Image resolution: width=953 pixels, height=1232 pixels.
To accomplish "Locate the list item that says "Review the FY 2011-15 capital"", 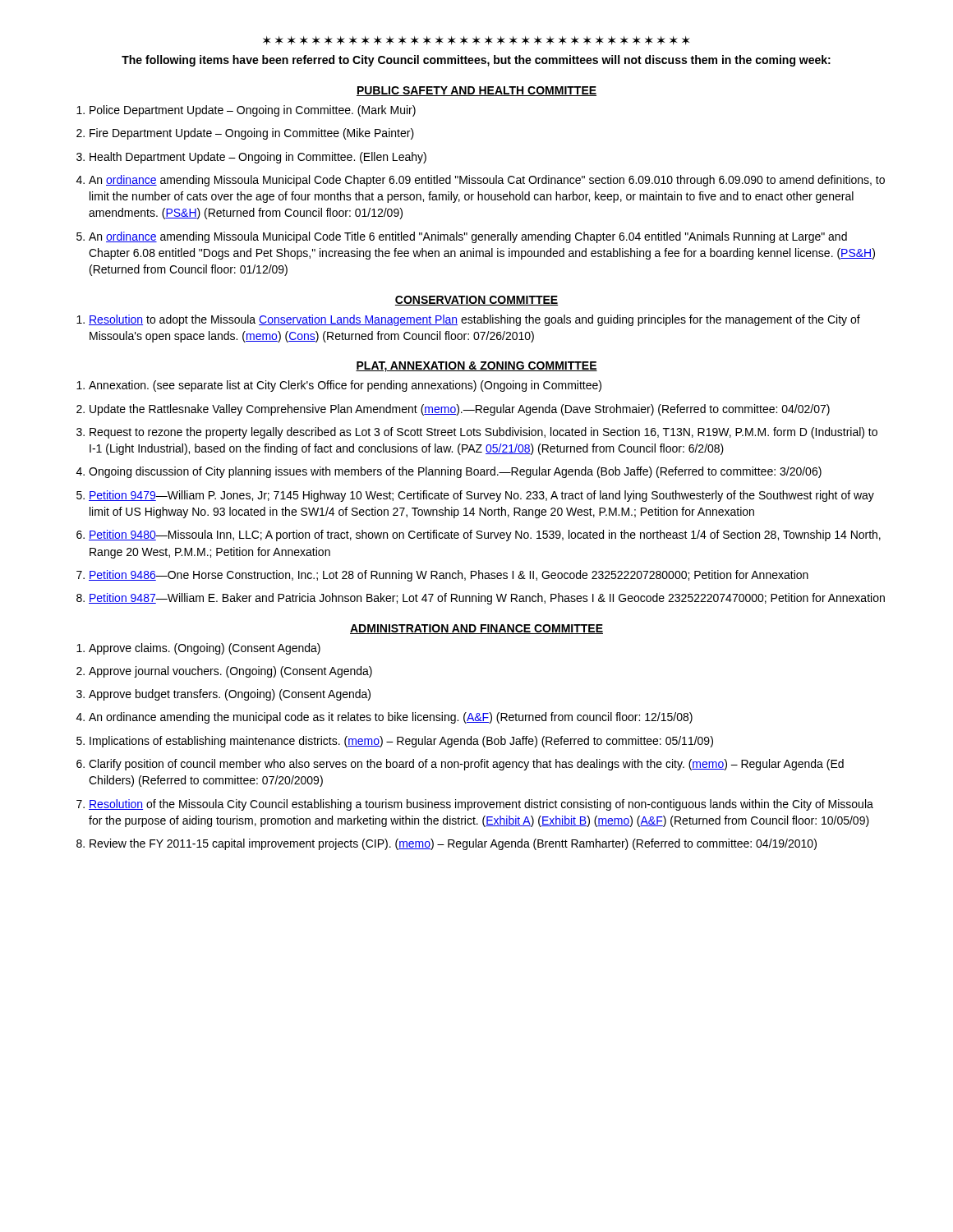I will (476, 844).
